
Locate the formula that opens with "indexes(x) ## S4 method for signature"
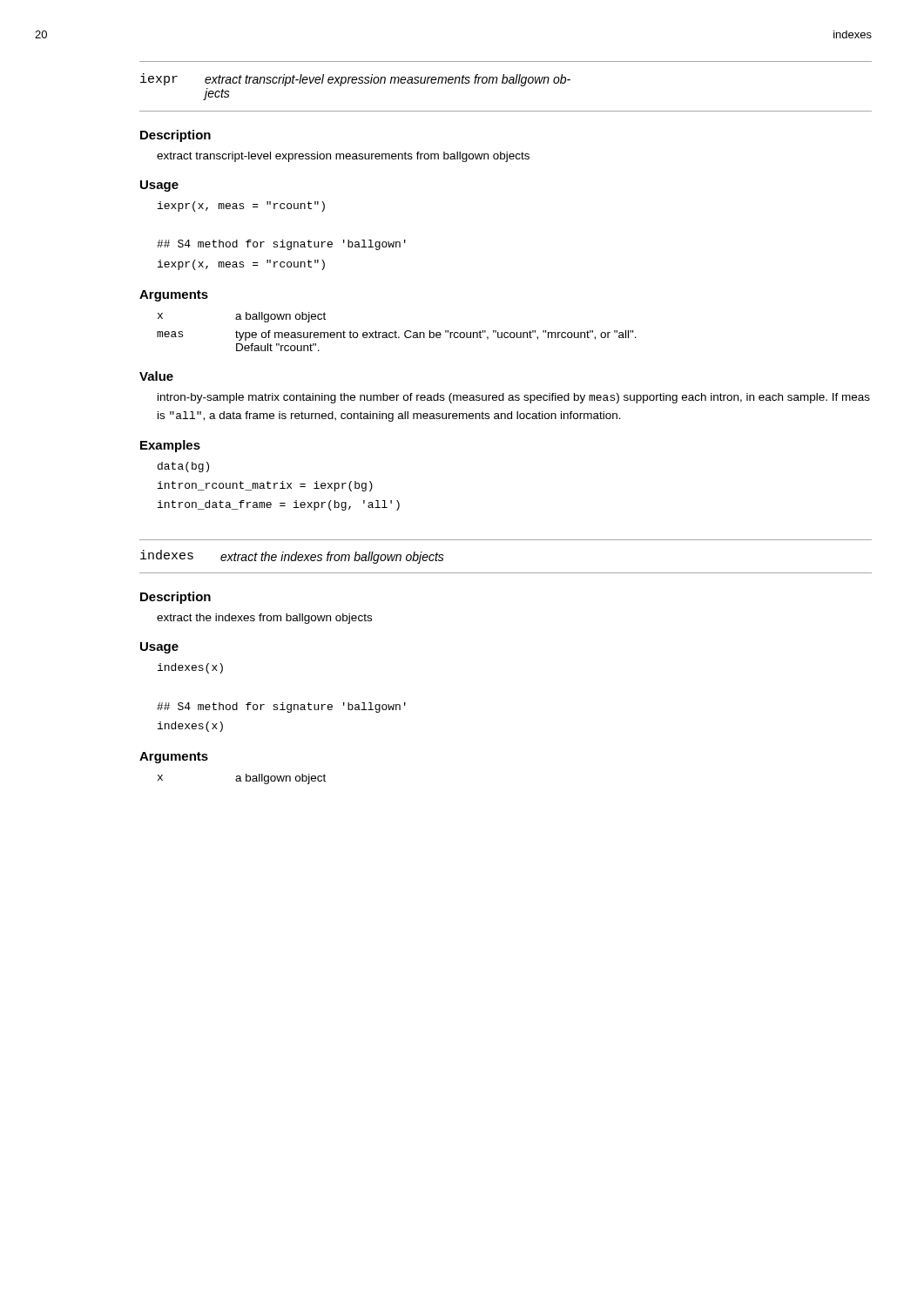(282, 697)
